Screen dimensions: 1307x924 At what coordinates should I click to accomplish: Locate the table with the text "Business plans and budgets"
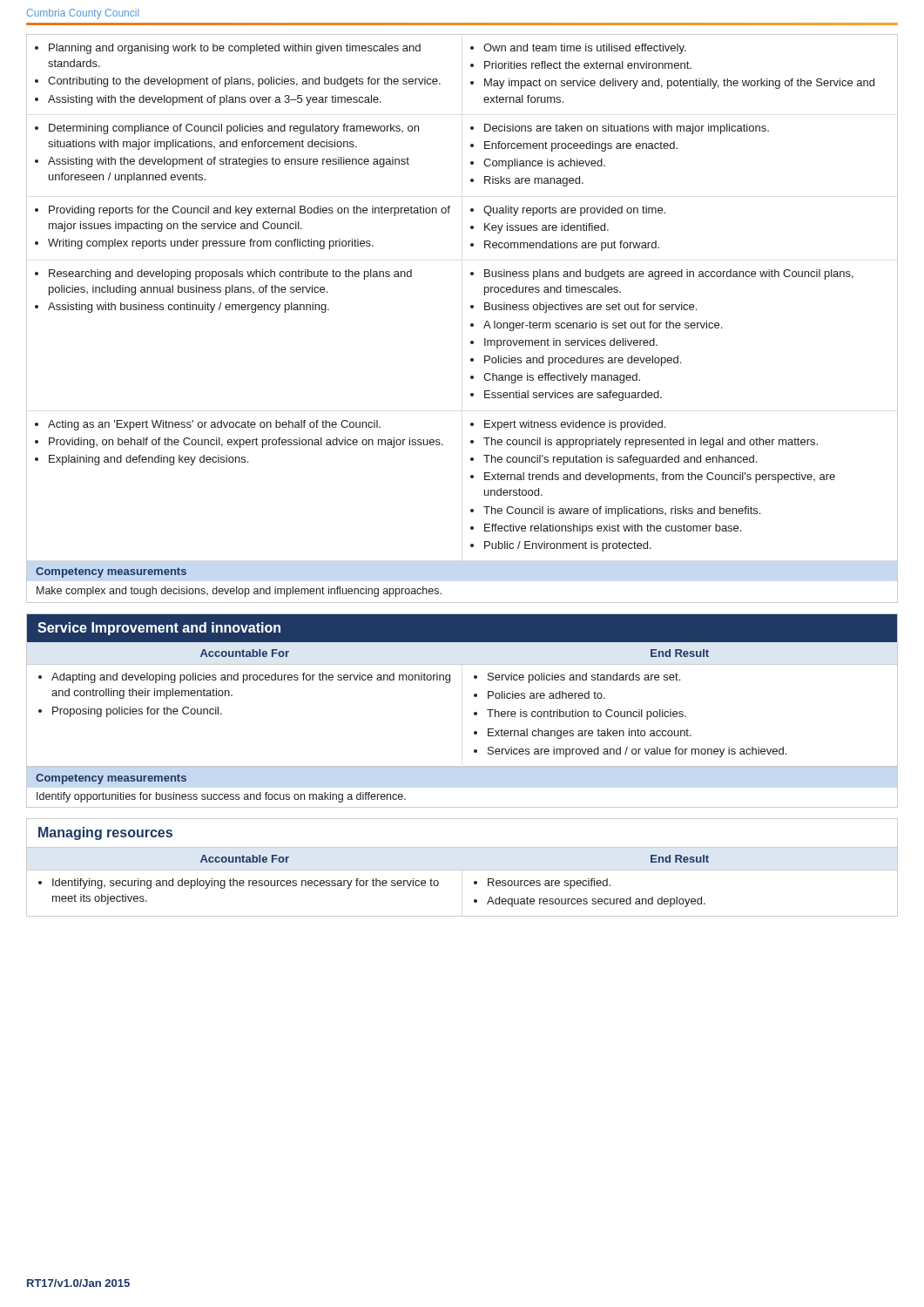click(x=462, y=319)
